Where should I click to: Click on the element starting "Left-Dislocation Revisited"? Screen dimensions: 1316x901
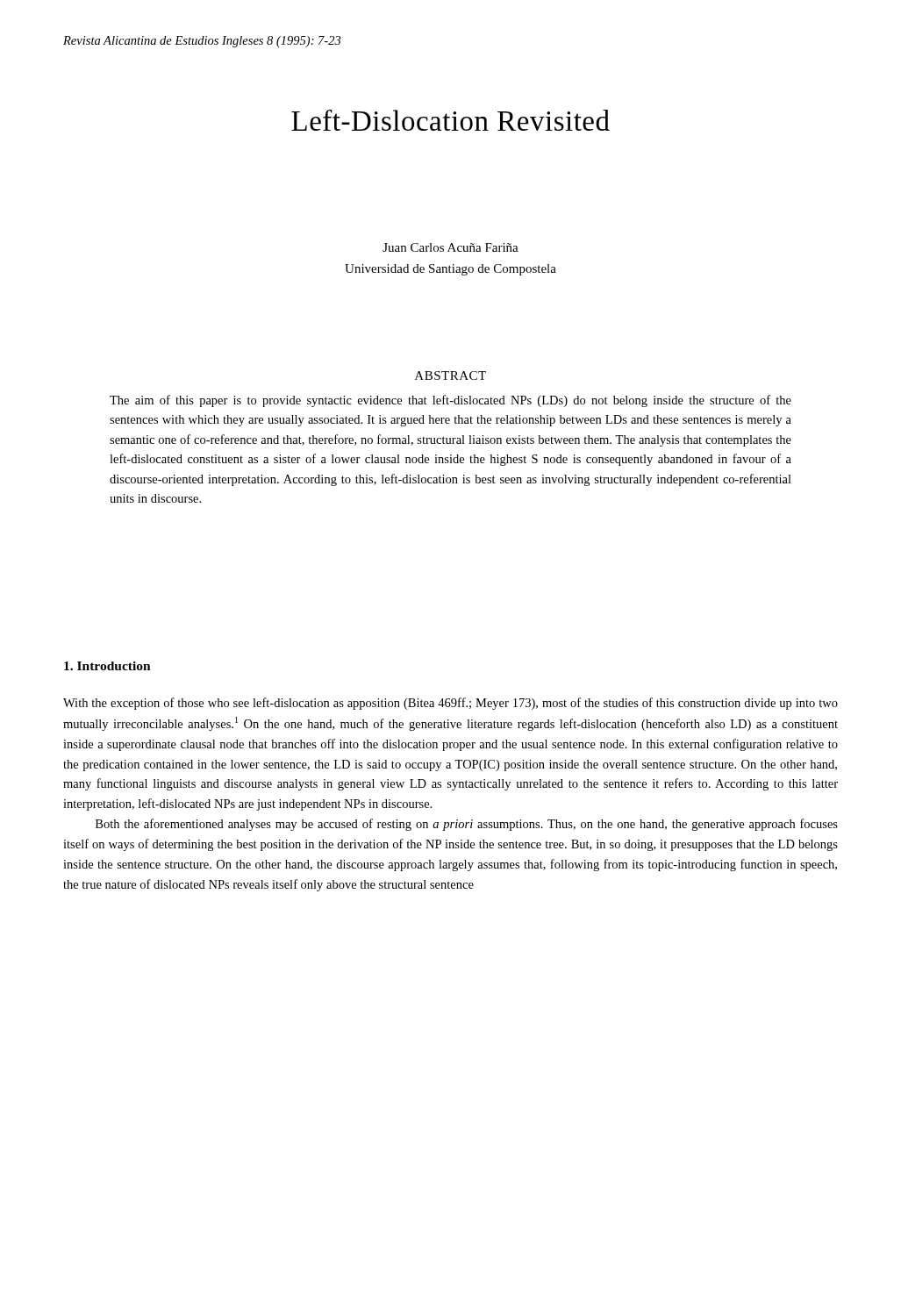[x=450, y=122]
